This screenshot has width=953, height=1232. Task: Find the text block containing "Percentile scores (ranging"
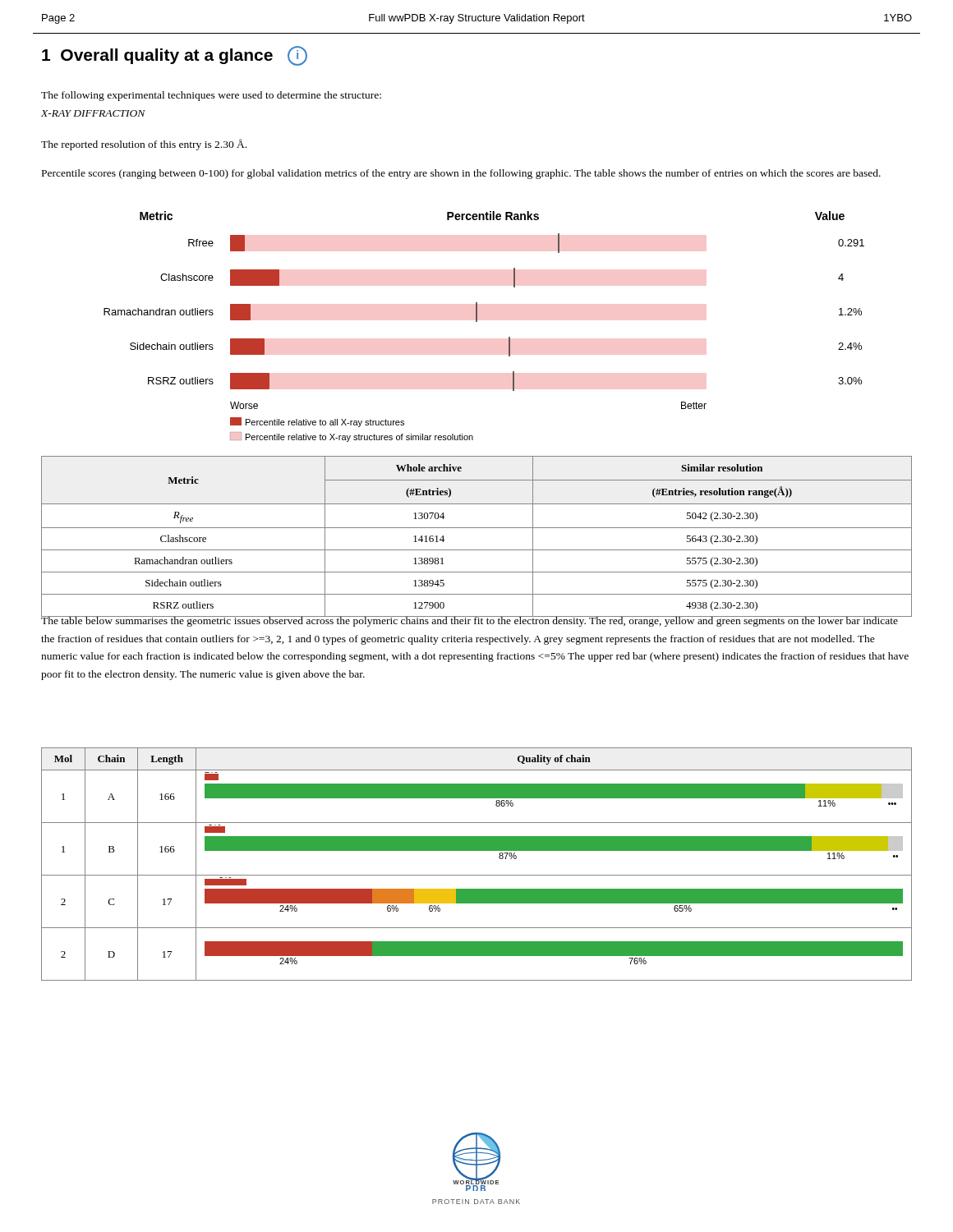(x=461, y=173)
